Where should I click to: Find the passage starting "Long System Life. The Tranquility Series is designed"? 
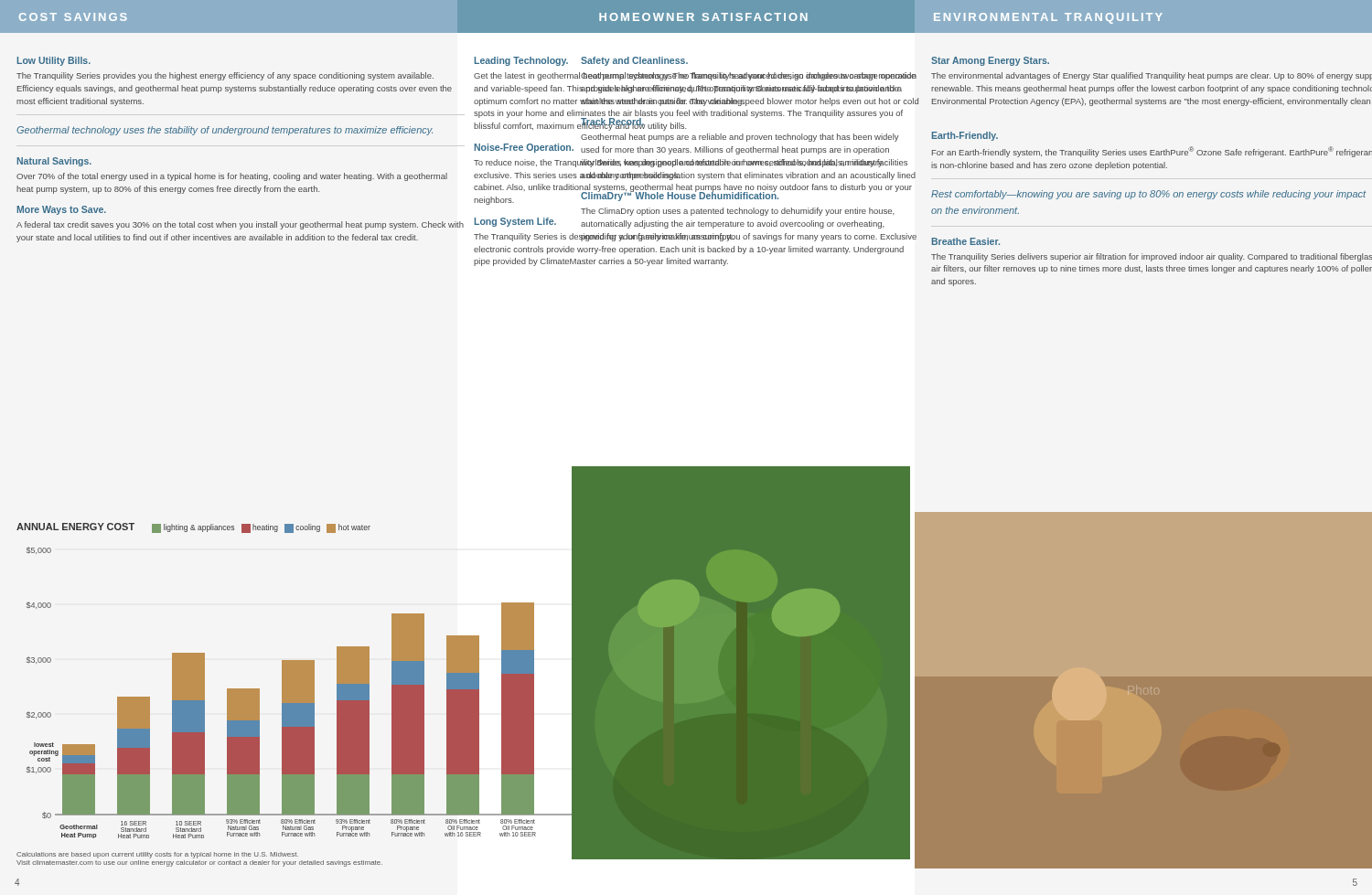pos(698,242)
